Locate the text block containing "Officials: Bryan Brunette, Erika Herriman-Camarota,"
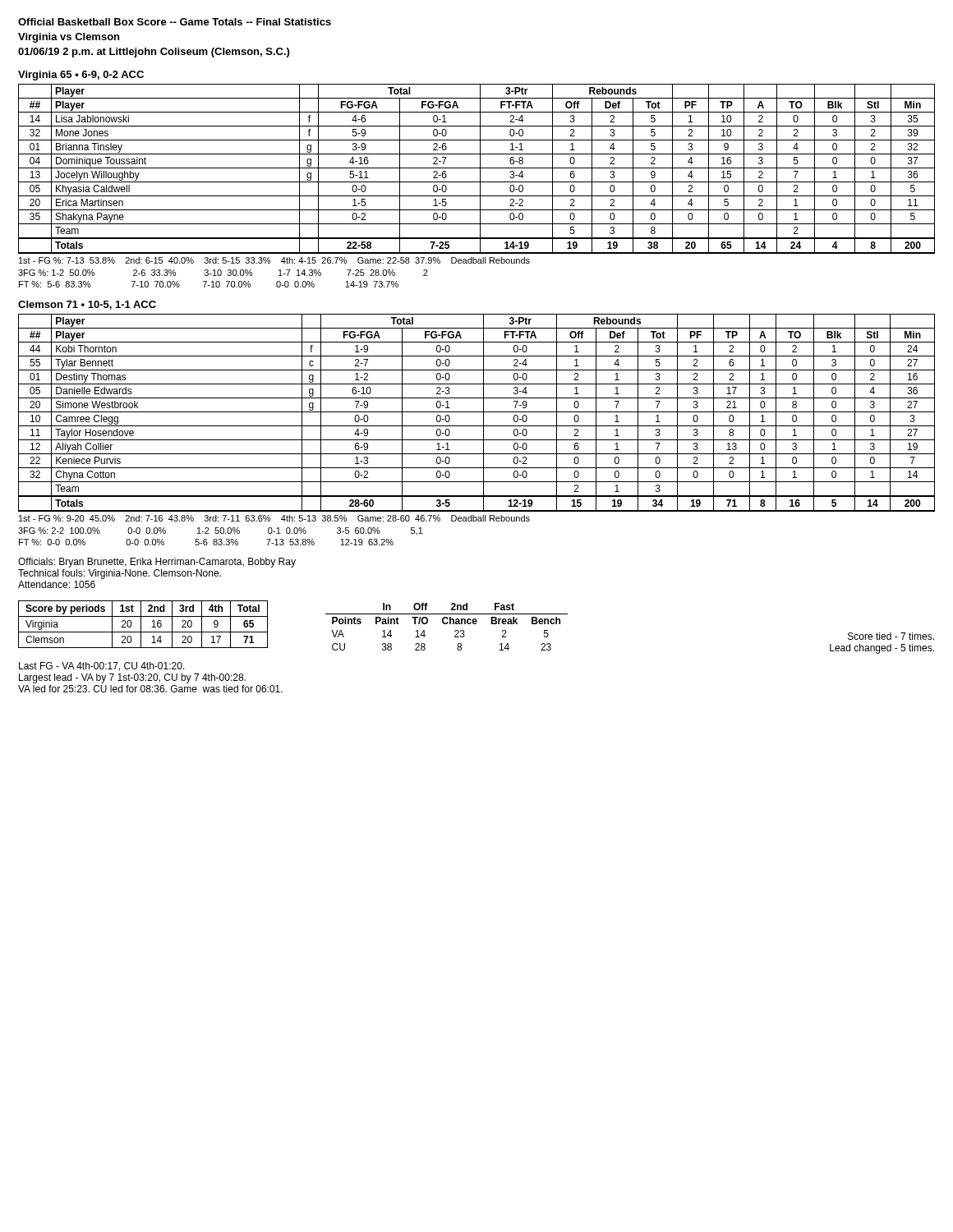 [157, 573]
